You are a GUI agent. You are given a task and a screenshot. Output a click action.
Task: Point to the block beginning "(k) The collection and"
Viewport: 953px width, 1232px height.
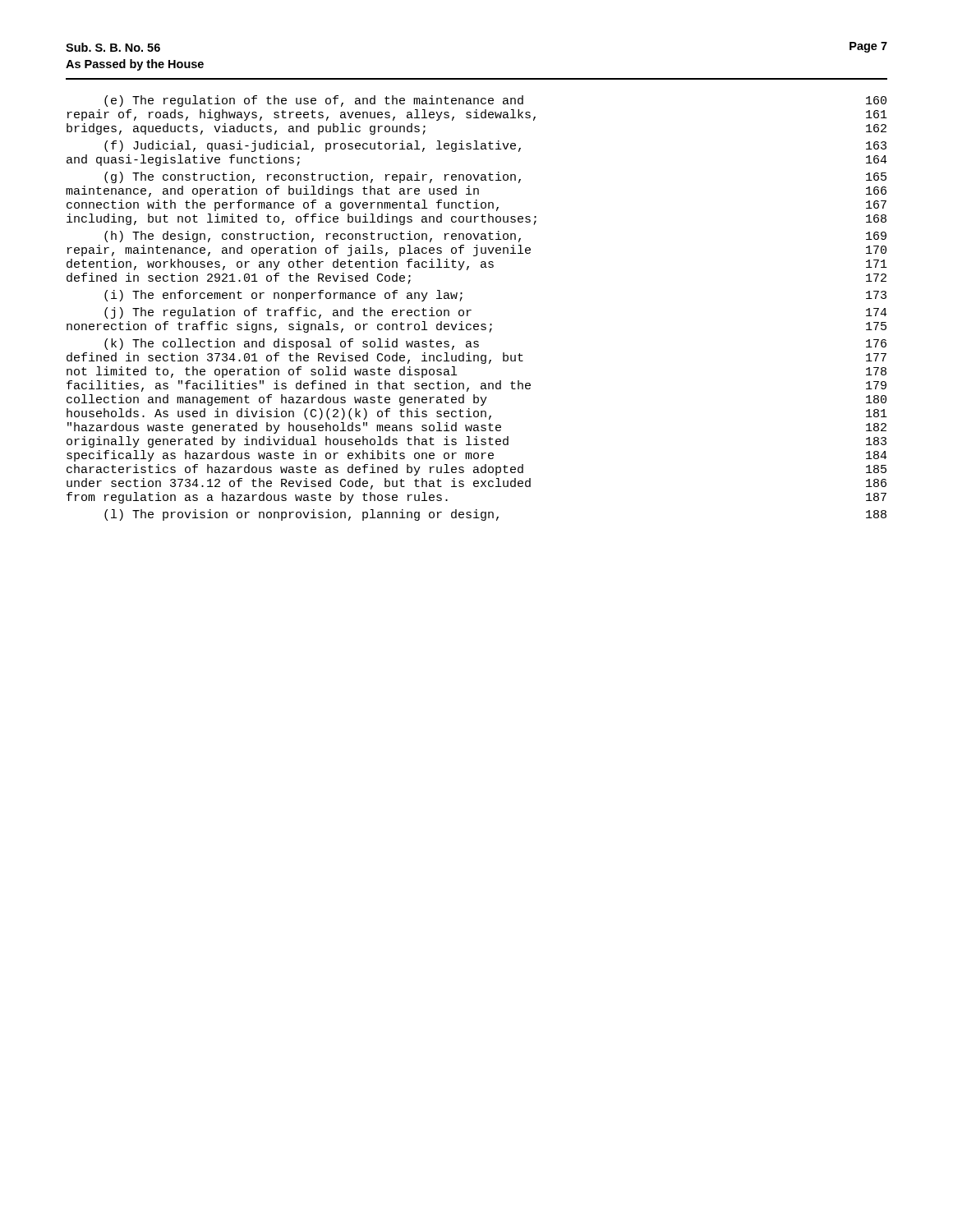476,421
